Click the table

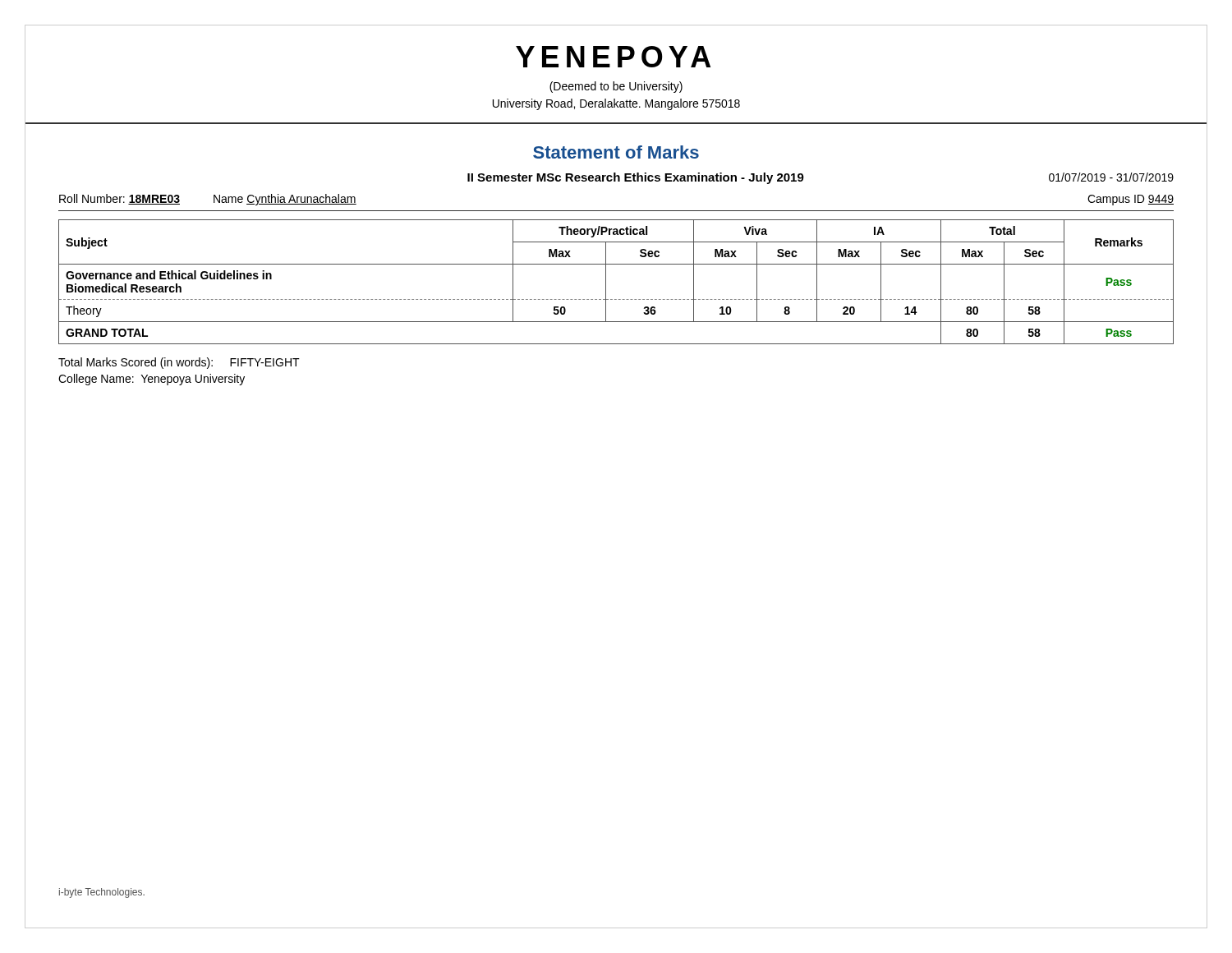tap(616, 282)
